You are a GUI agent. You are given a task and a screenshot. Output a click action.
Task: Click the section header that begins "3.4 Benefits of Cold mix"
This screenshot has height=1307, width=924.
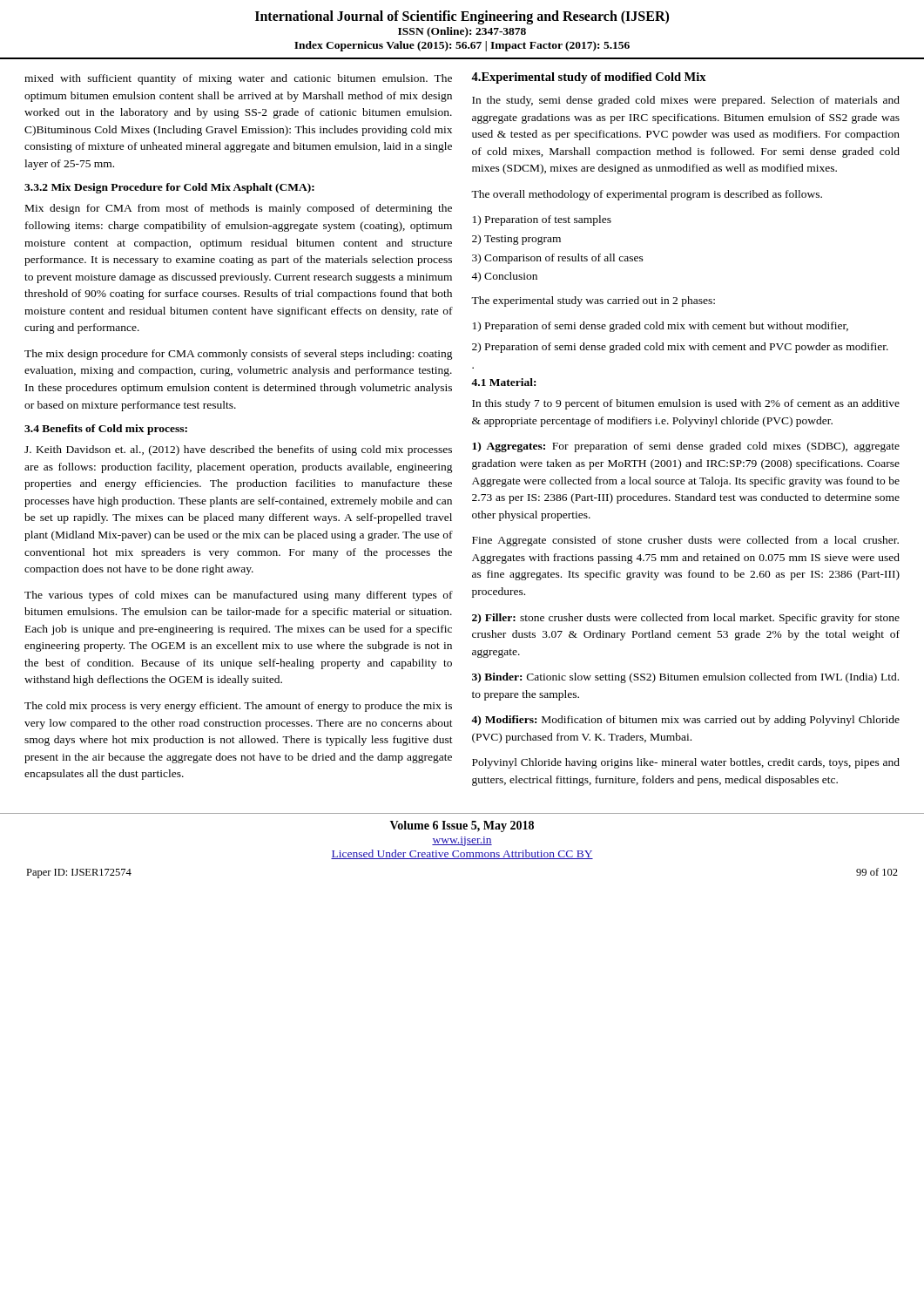(x=106, y=428)
